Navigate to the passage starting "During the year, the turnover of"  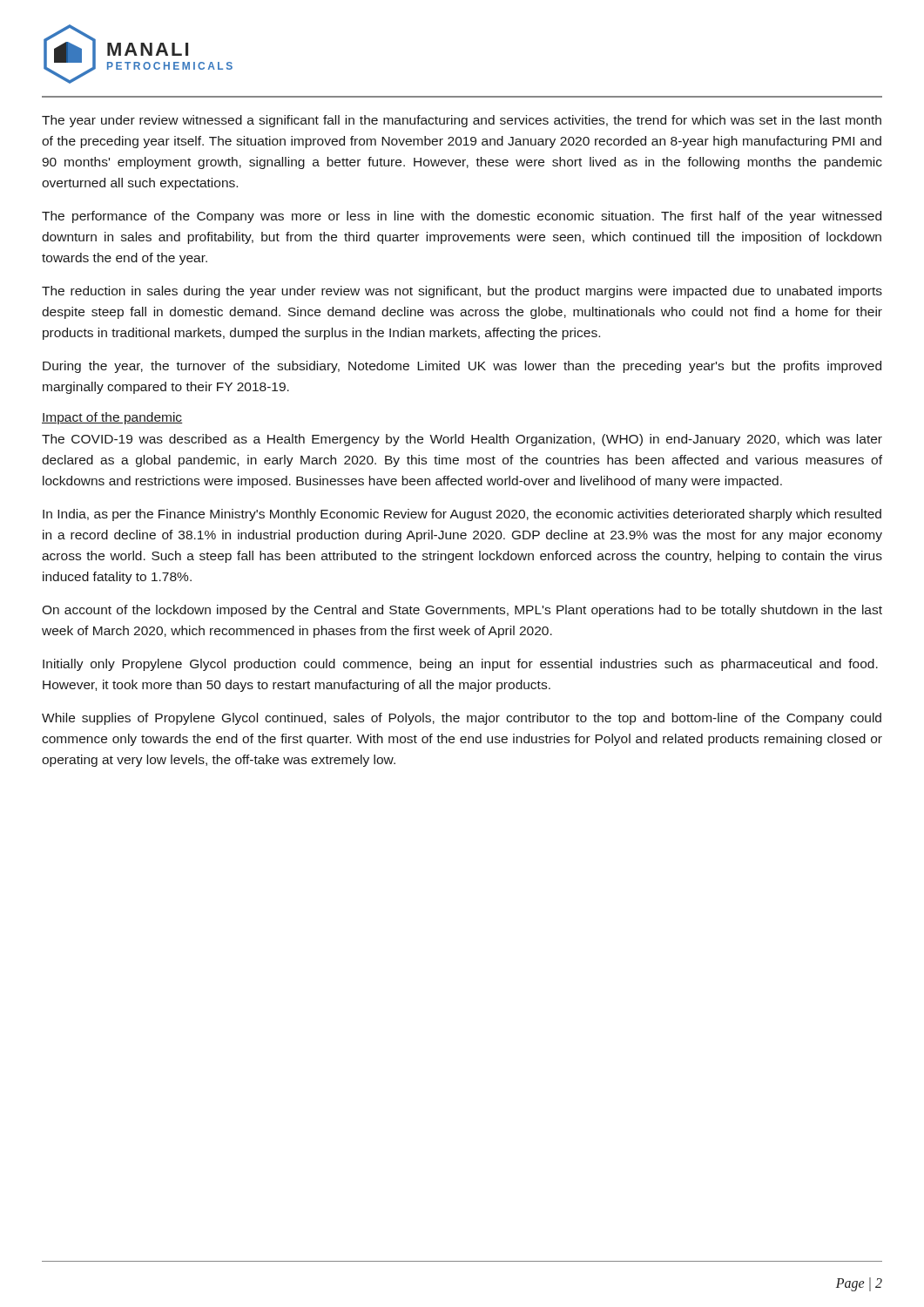point(462,376)
